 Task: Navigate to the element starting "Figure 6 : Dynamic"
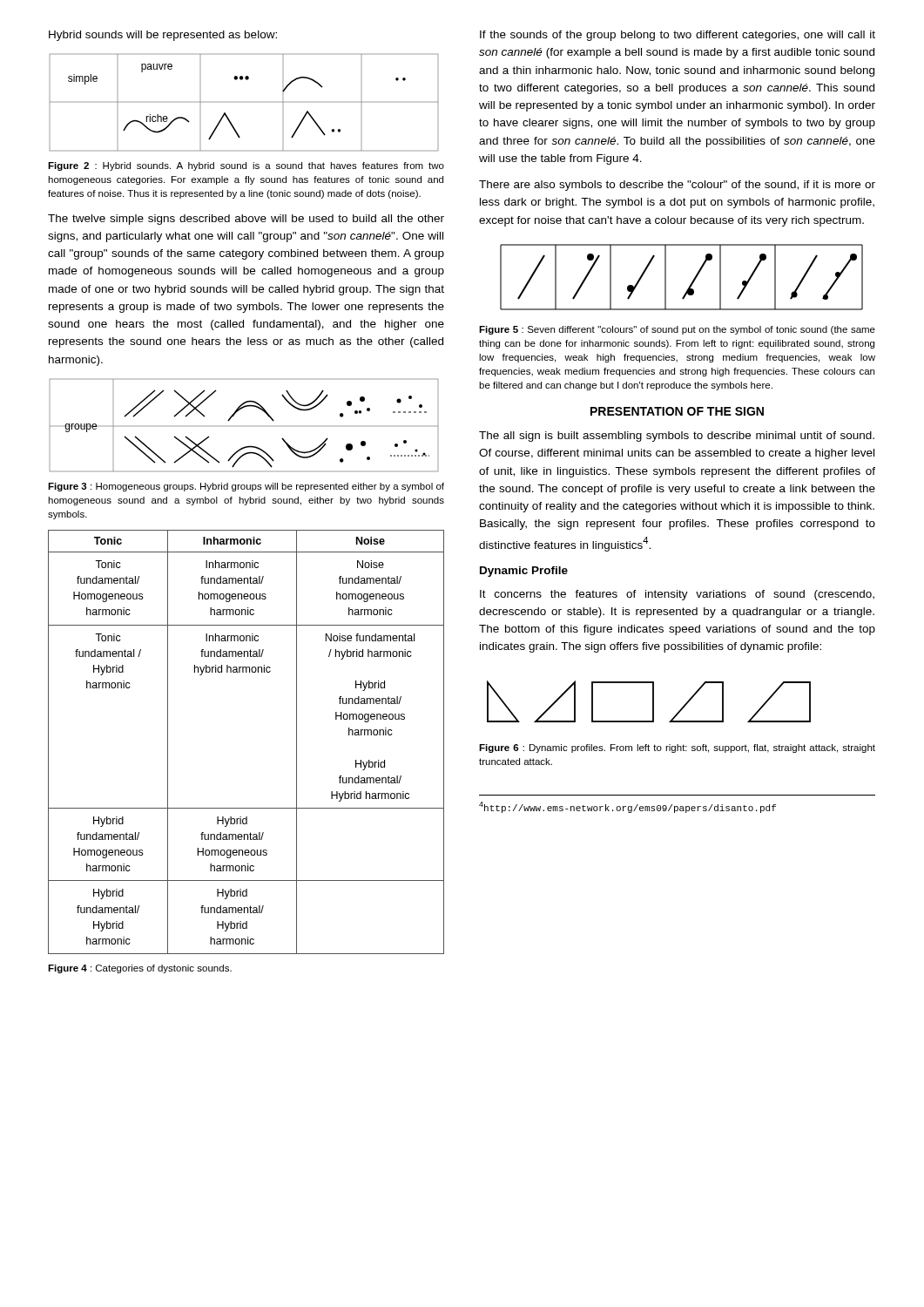click(677, 754)
